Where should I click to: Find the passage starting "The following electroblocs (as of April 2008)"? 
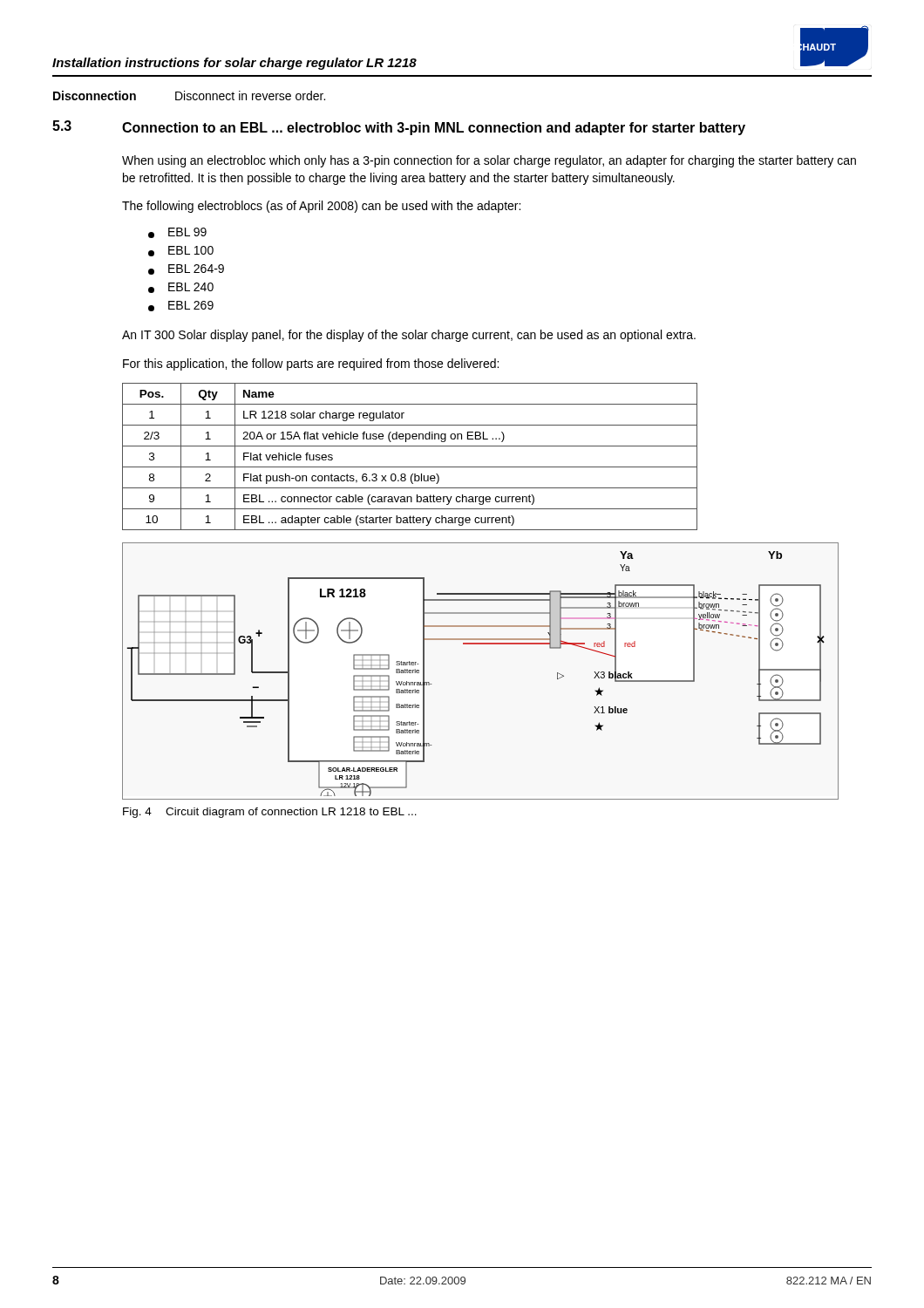coord(322,206)
